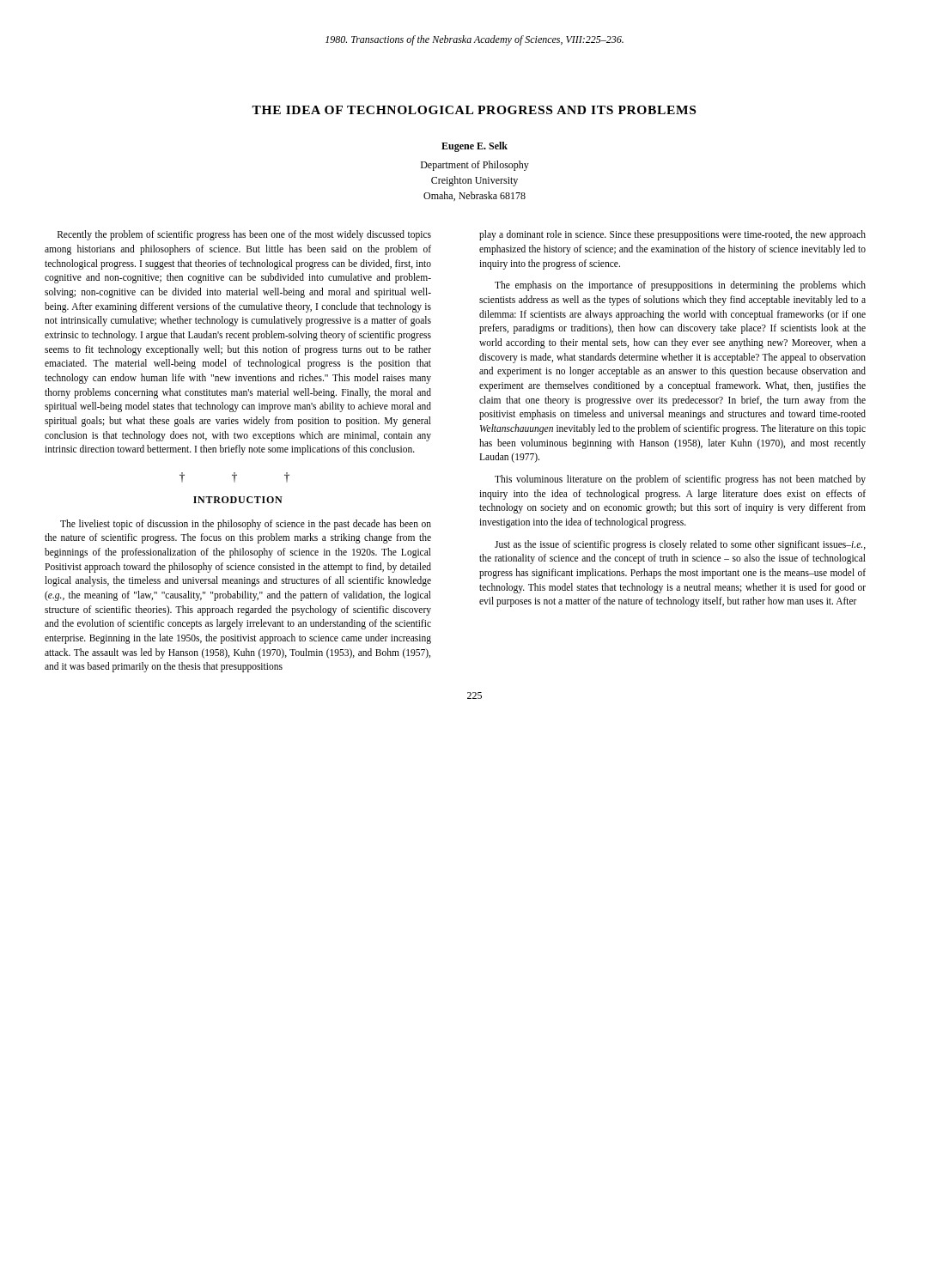Find a section header
The image size is (949, 1288).
point(238,500)
